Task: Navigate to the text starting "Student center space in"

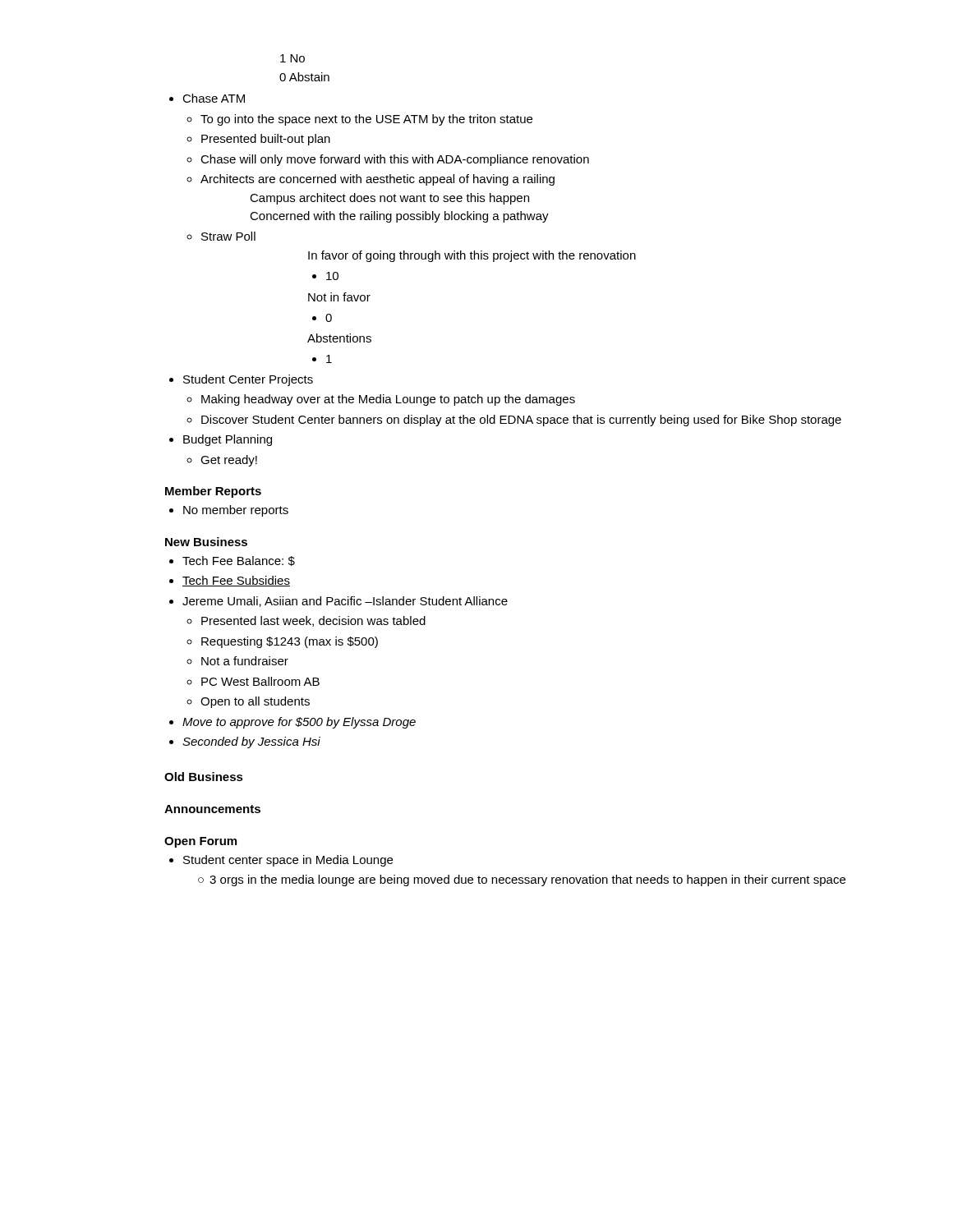Action: pyautogui.click(x=535, y=871)
